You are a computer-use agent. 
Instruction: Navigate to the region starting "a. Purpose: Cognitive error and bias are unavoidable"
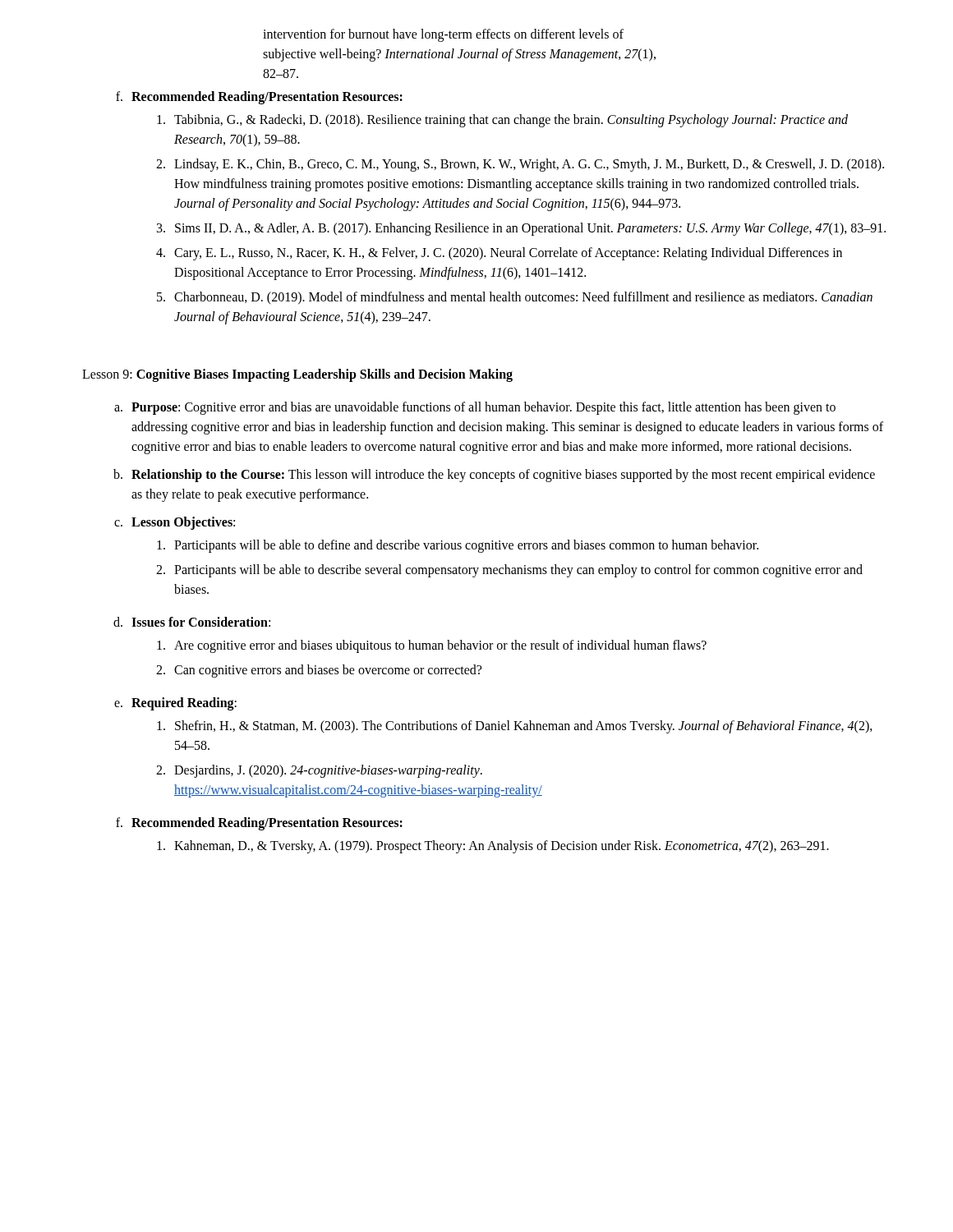pyautogui.click(x=485, y=427)
